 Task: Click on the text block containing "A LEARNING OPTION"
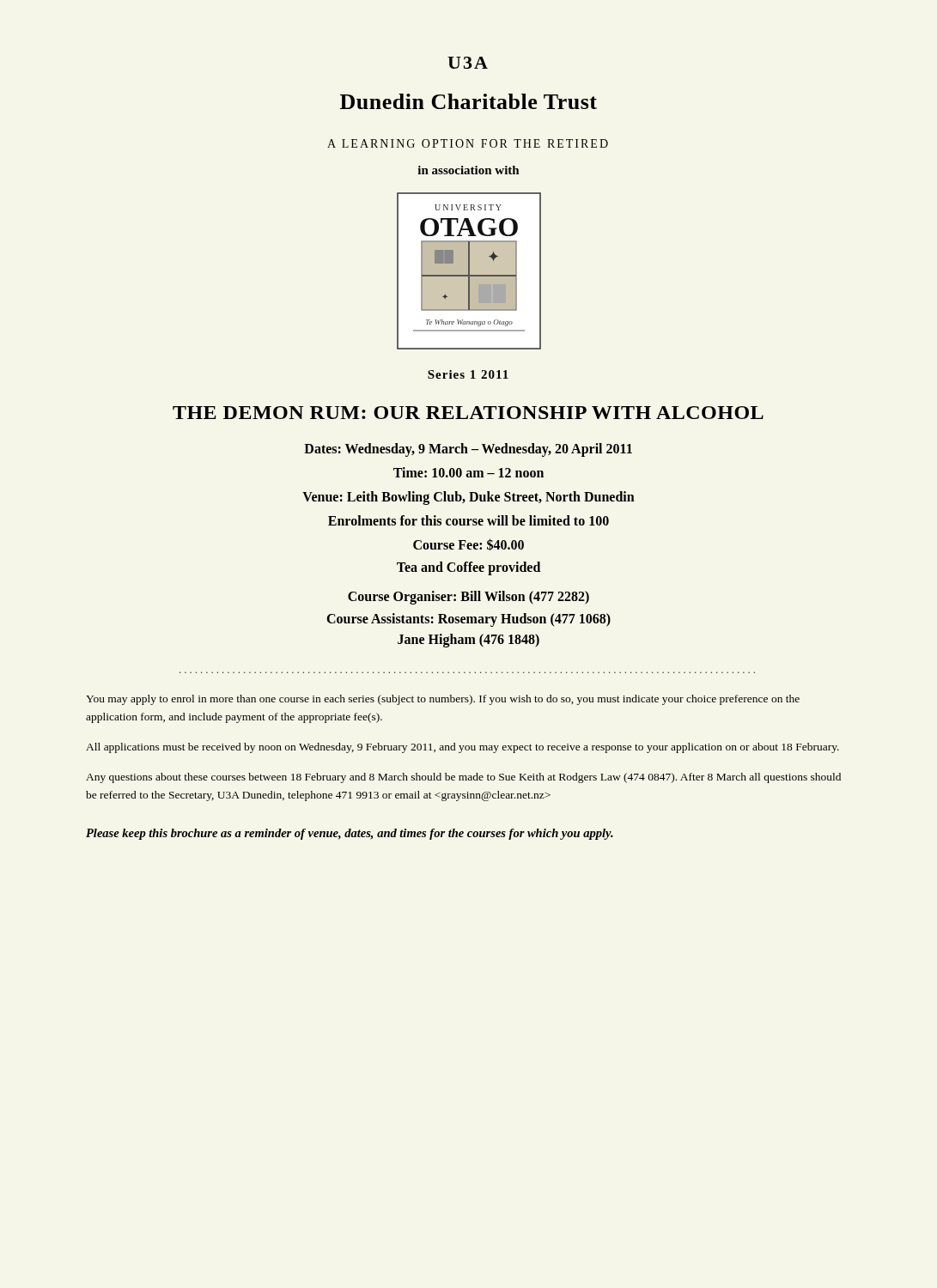tap(468, 144)
